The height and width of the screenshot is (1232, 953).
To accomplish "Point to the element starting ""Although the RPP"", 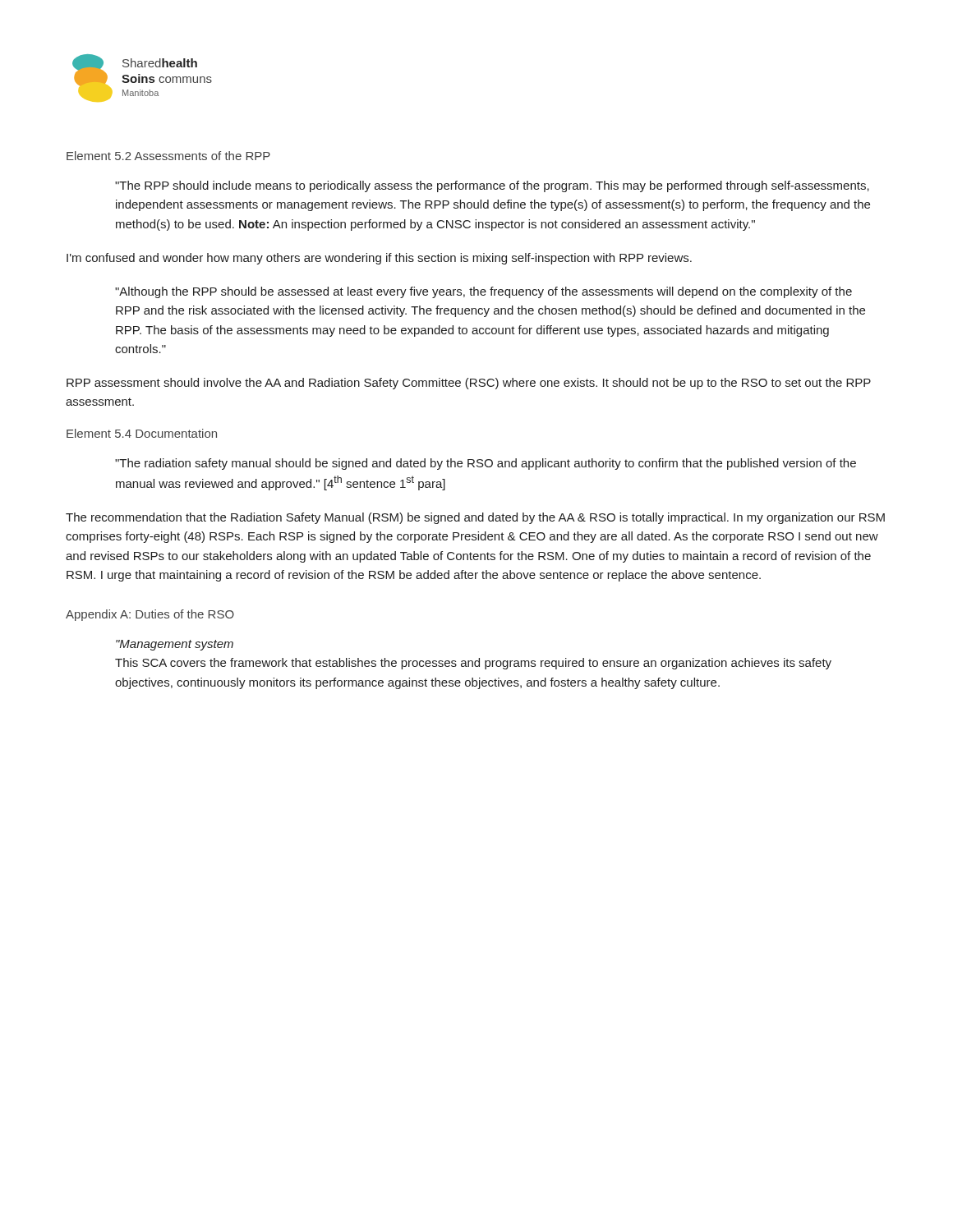I will tap(490, 320).
